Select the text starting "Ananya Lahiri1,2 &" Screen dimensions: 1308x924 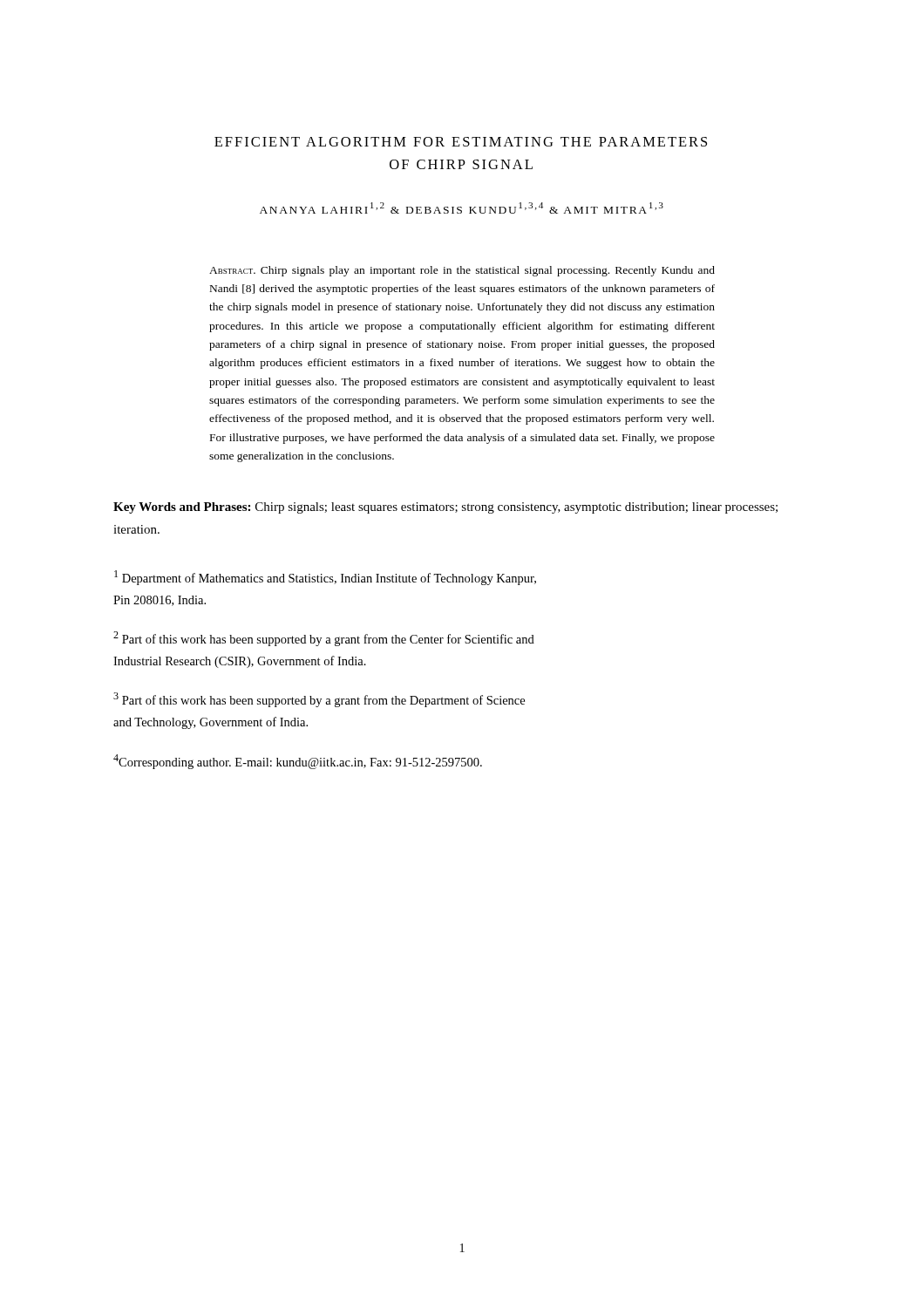pos(462,208)
